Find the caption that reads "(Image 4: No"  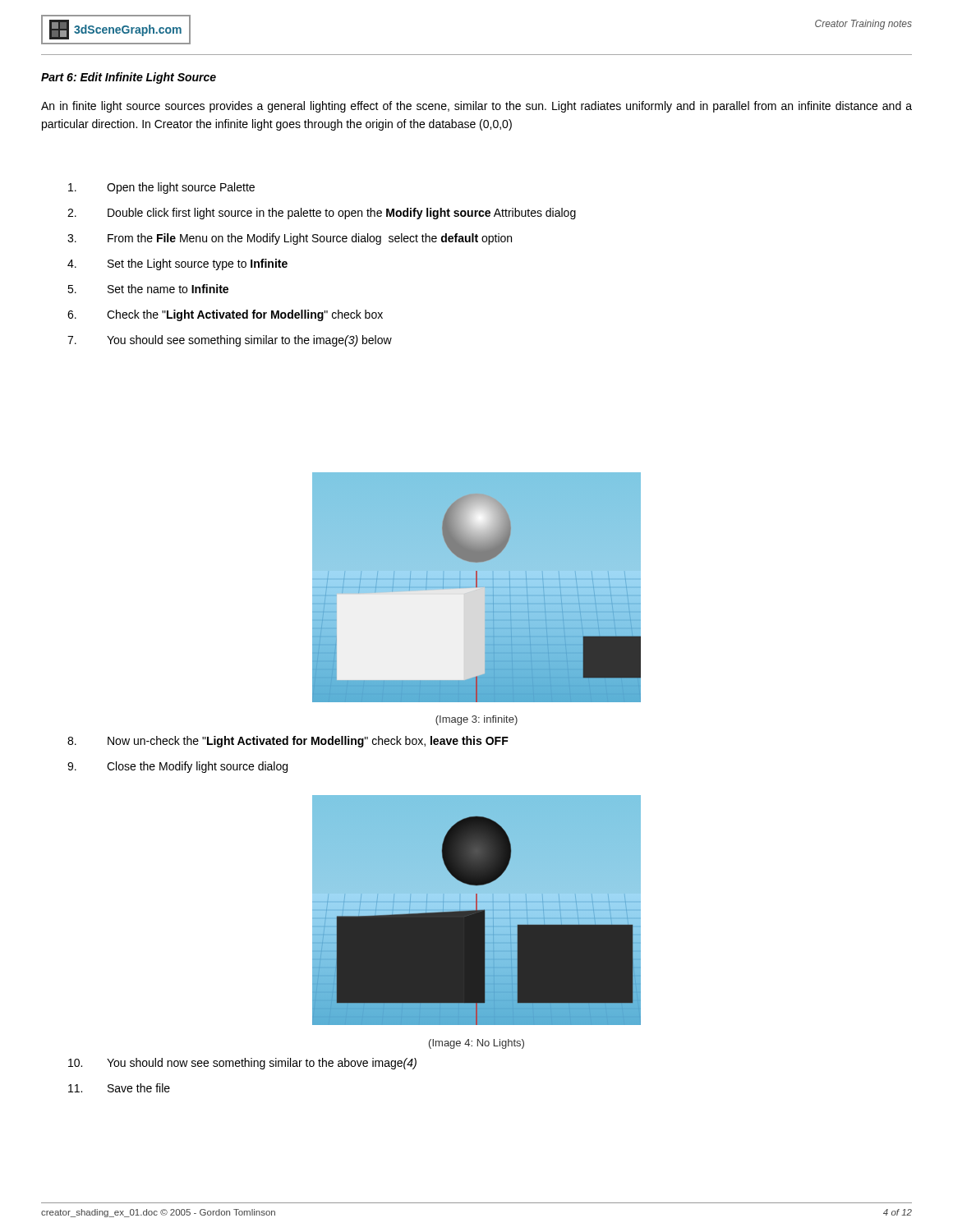(x=476, y=1043)
